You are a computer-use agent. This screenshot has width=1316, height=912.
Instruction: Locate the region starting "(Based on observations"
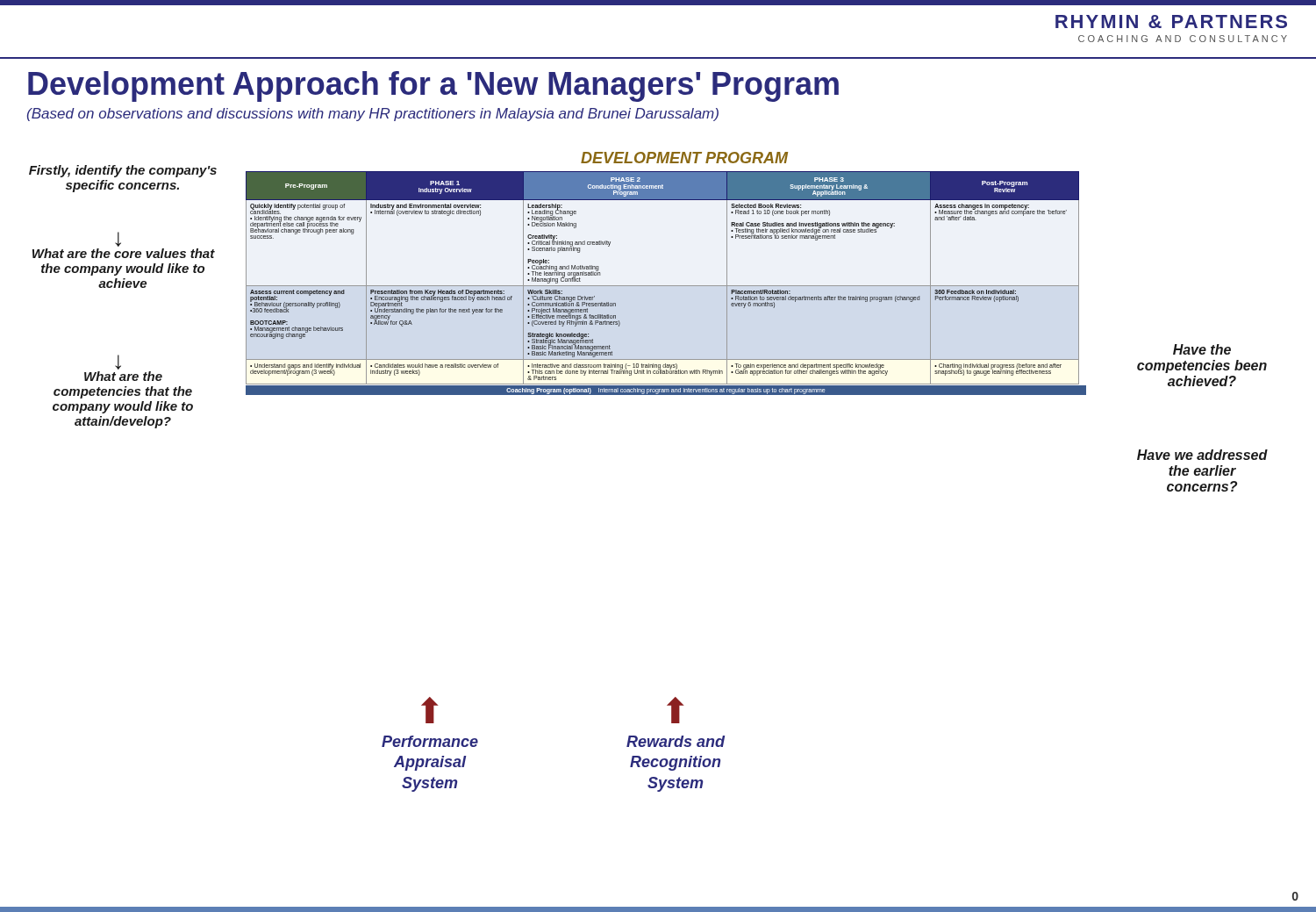[x=373, y=114]
